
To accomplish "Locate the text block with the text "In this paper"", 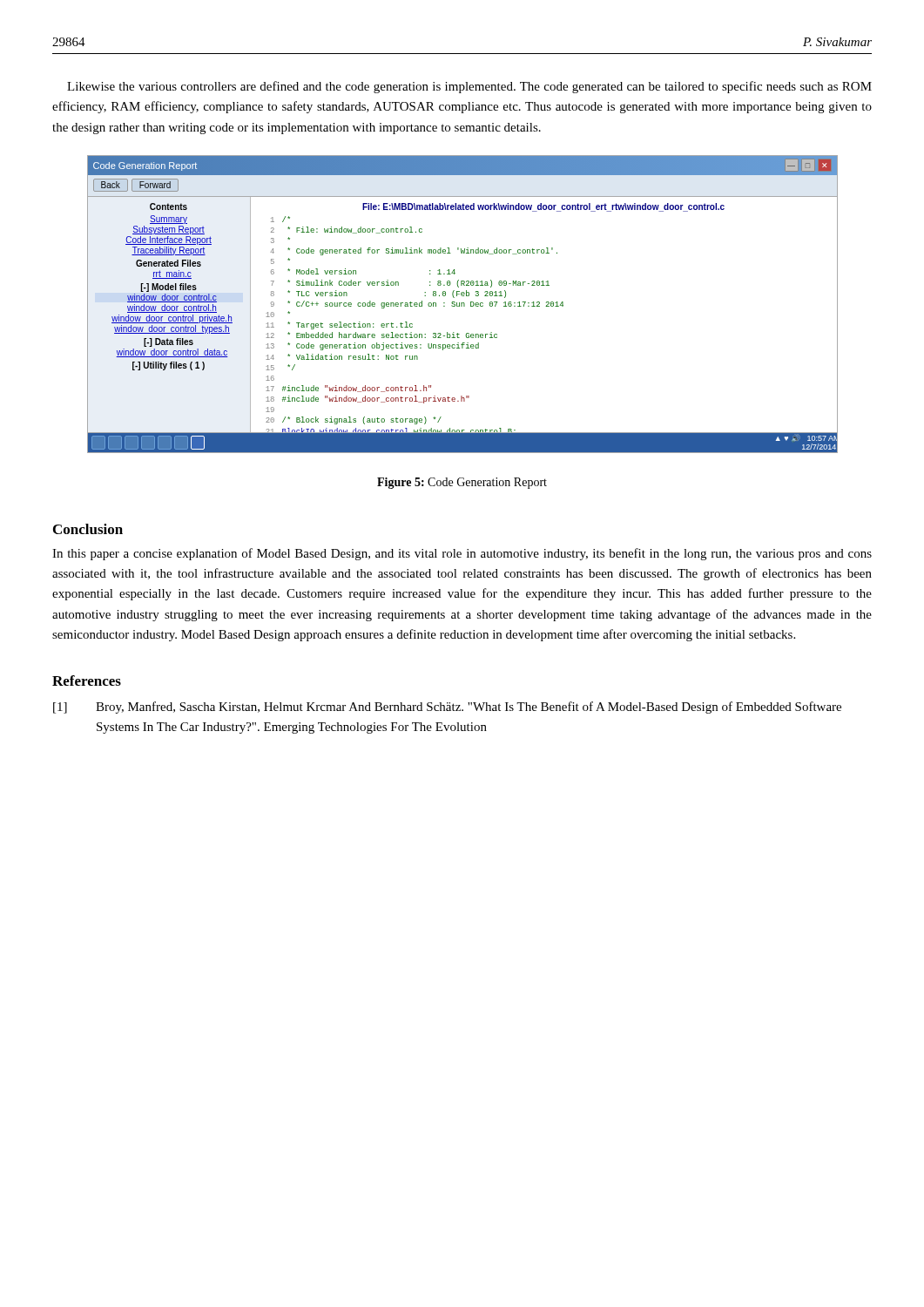I will click(462, 594).
